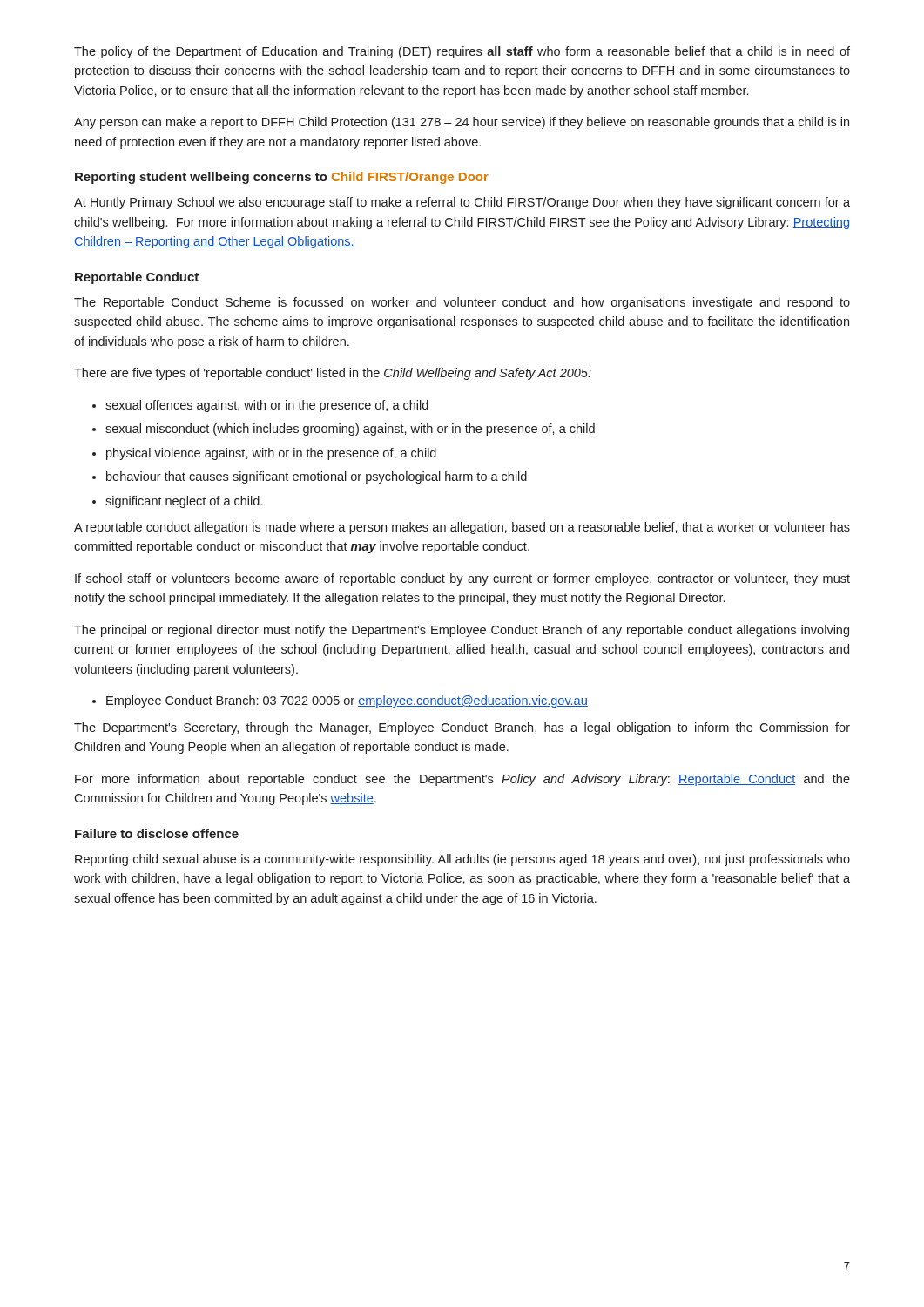The image size is (924, 1307).
Task: Locate the text block starting "If school staff"
Action: pyautogui.click(x=462, y=588)
